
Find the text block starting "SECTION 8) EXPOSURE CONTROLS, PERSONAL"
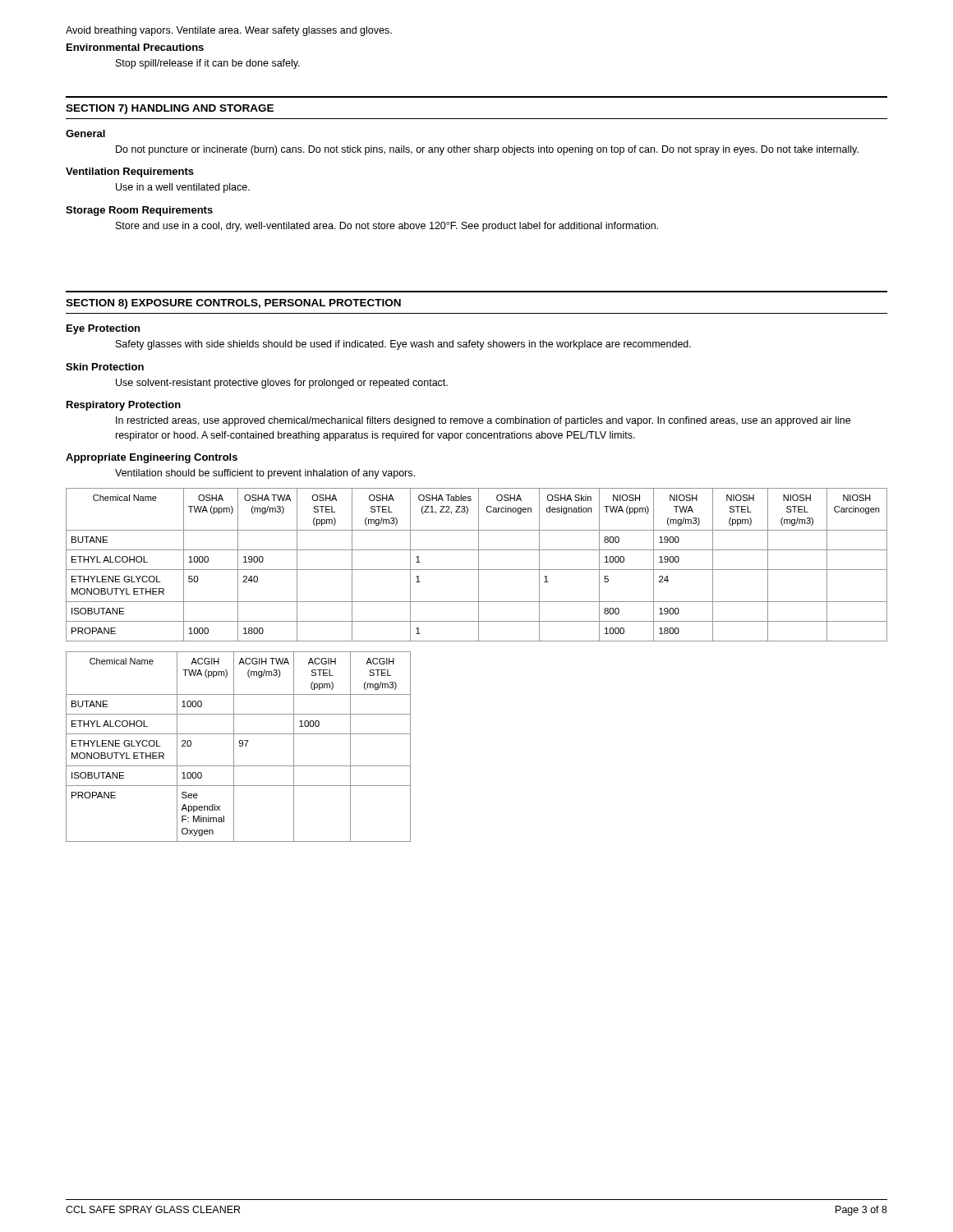[234, 303]
